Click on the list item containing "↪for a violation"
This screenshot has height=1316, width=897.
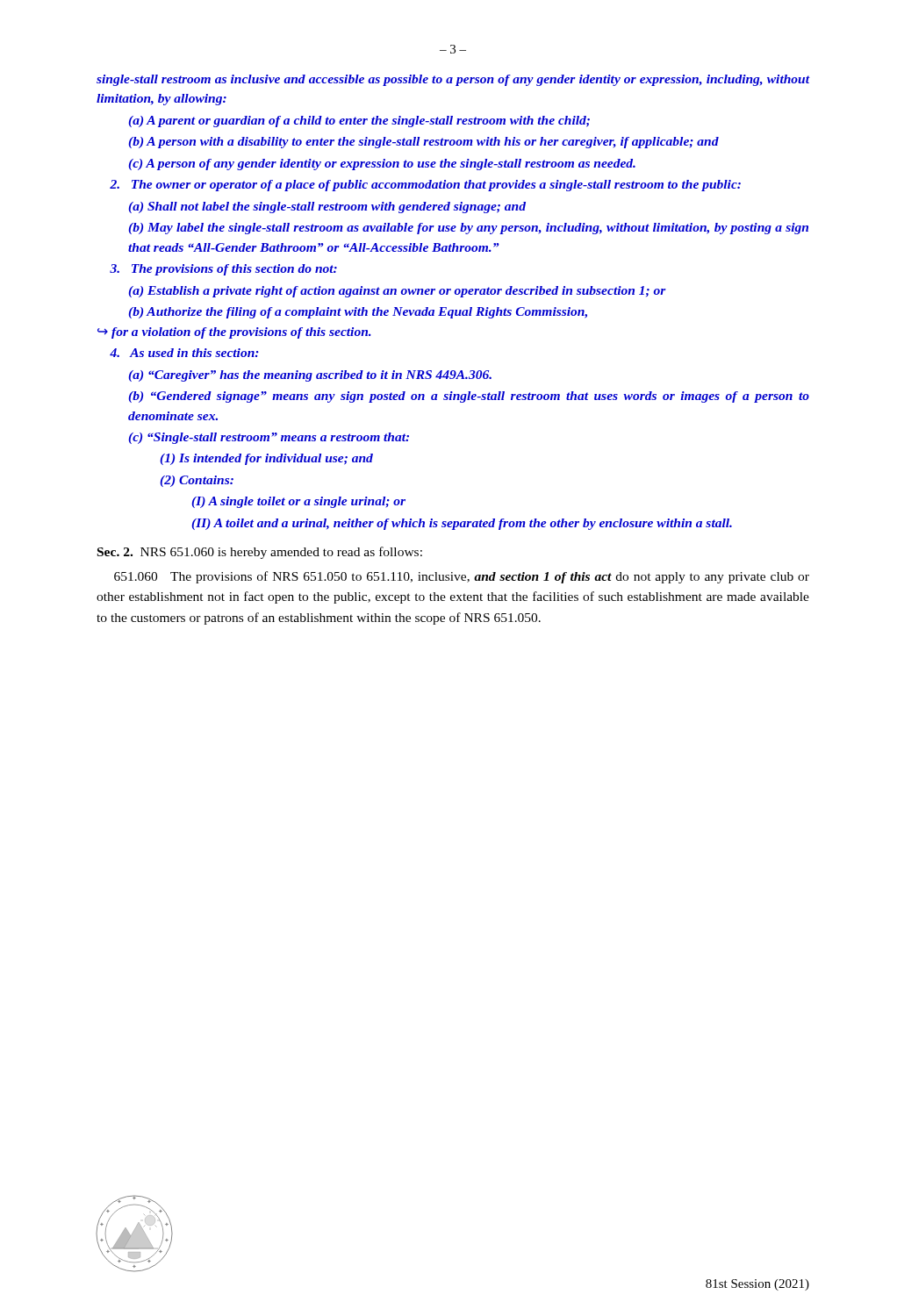point(234,333)
